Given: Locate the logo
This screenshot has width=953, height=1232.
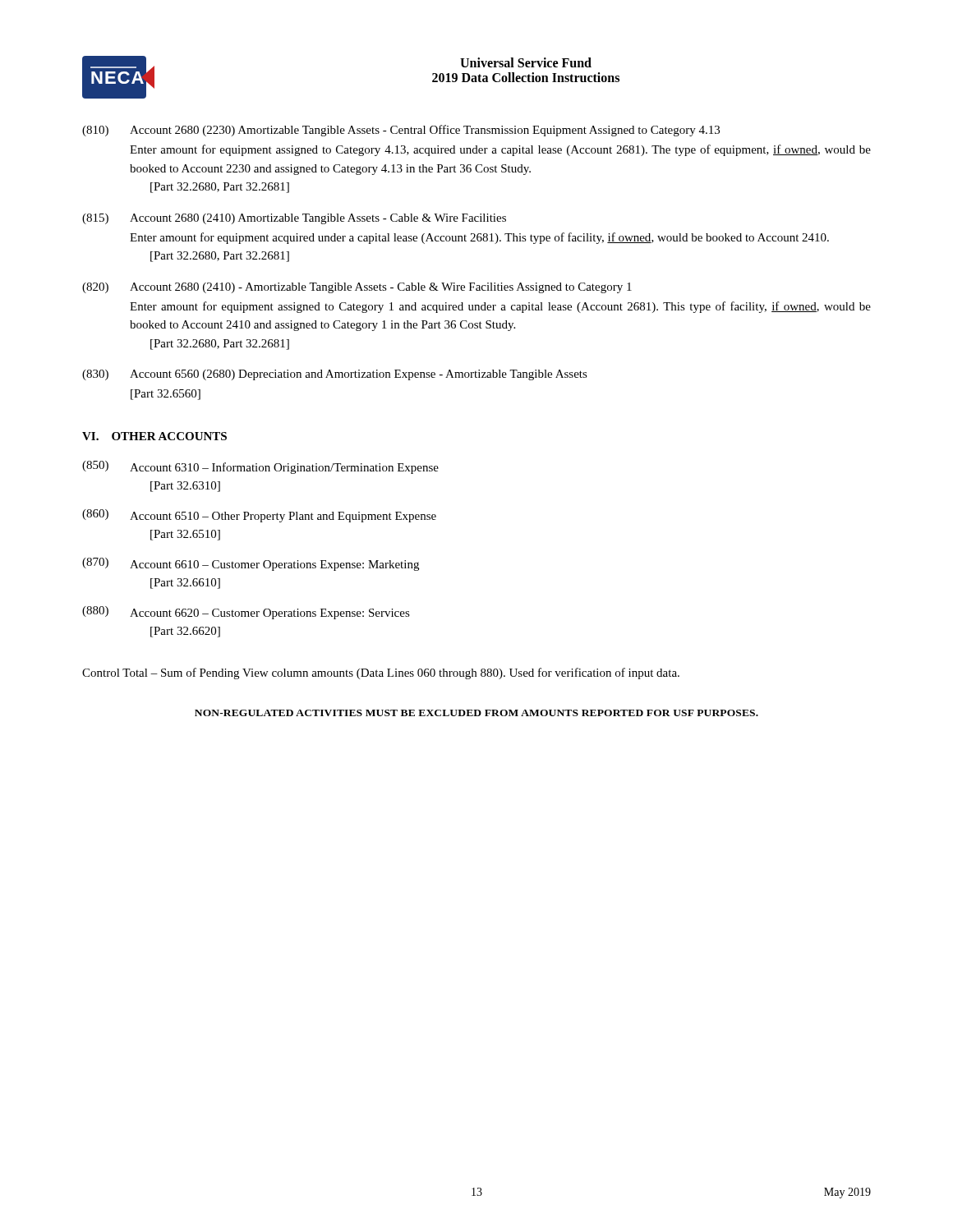Looking at the screenshot, I should pos(119,77).
